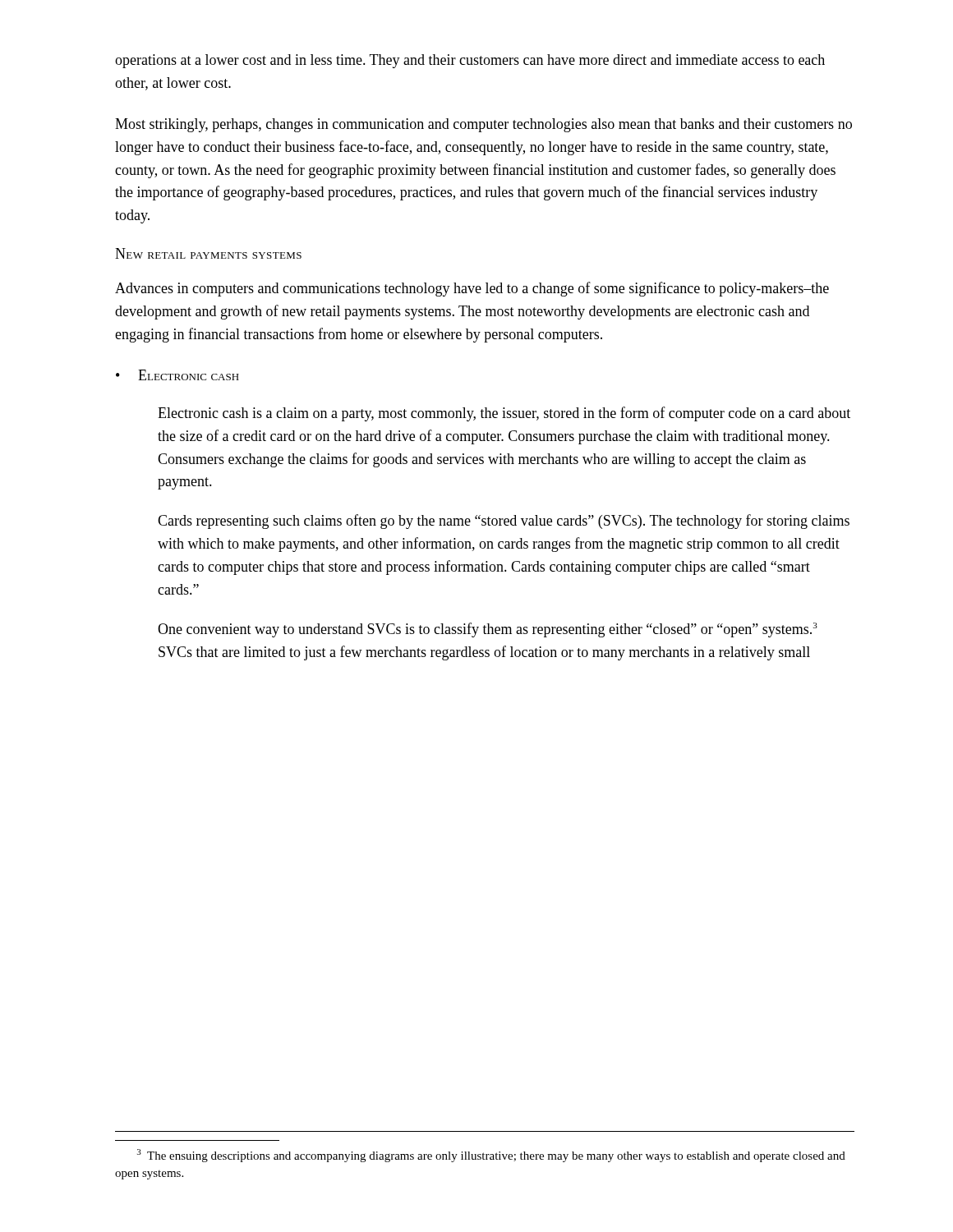Click on the text block that reads "Electronic cash is a claim on"
Image resolution: width=953 pixels, height=1232 pixels.
pyautogui.click(x=504, y=447)
